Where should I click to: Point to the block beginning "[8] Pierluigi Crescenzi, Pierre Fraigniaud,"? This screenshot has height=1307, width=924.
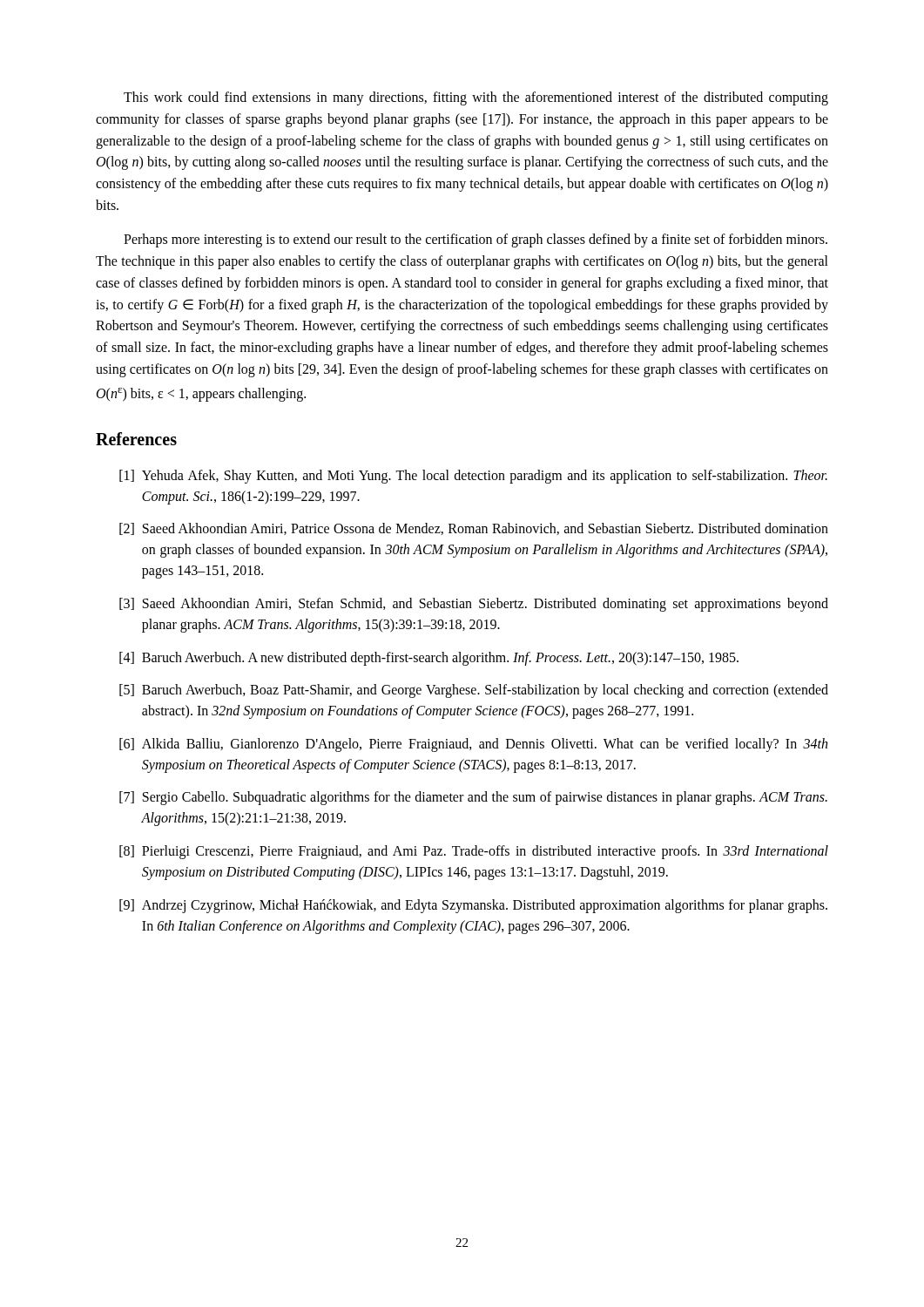click(x=462, y=862)
